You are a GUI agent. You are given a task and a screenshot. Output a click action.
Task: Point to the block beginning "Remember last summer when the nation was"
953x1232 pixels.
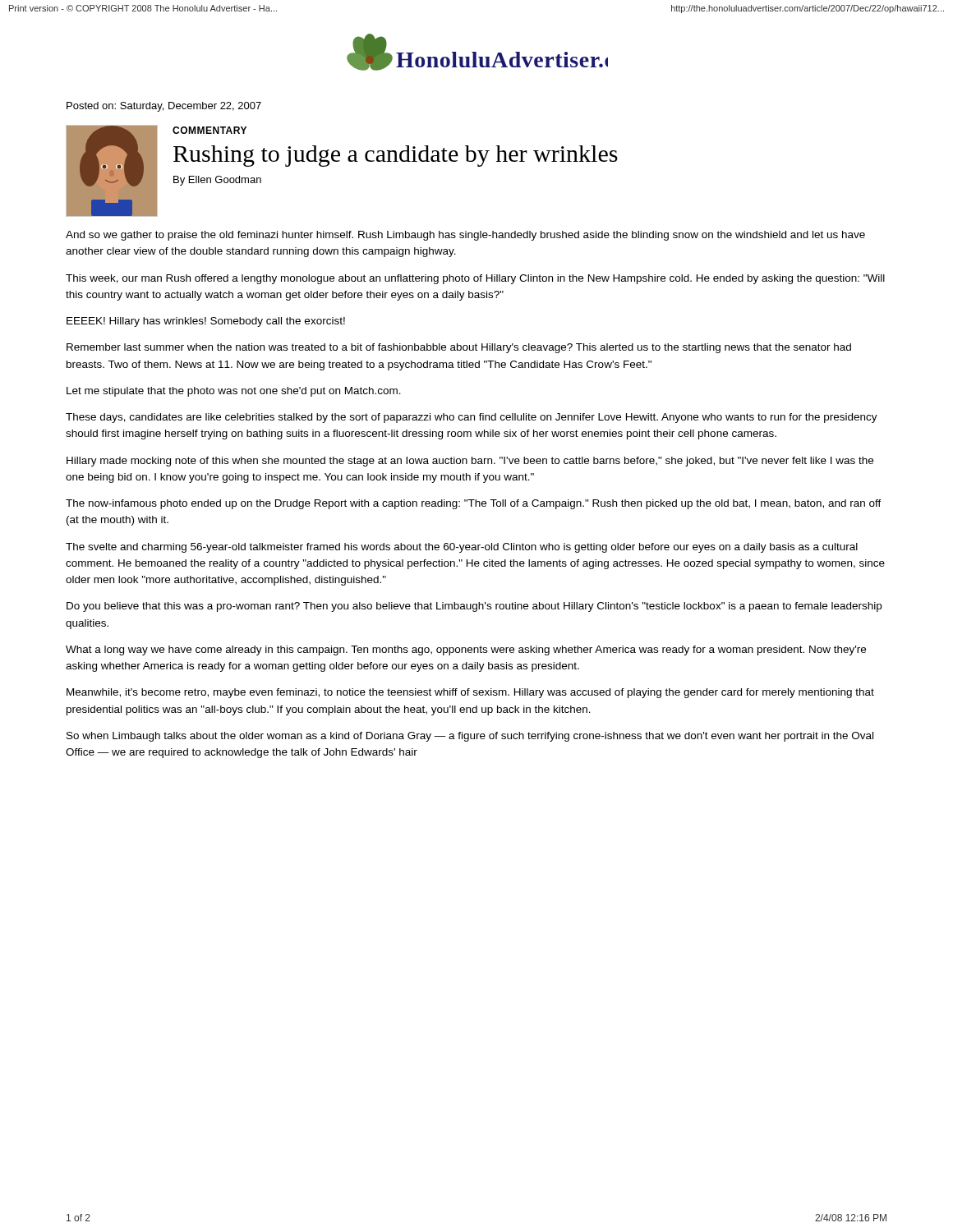click(x=459, y=355)
